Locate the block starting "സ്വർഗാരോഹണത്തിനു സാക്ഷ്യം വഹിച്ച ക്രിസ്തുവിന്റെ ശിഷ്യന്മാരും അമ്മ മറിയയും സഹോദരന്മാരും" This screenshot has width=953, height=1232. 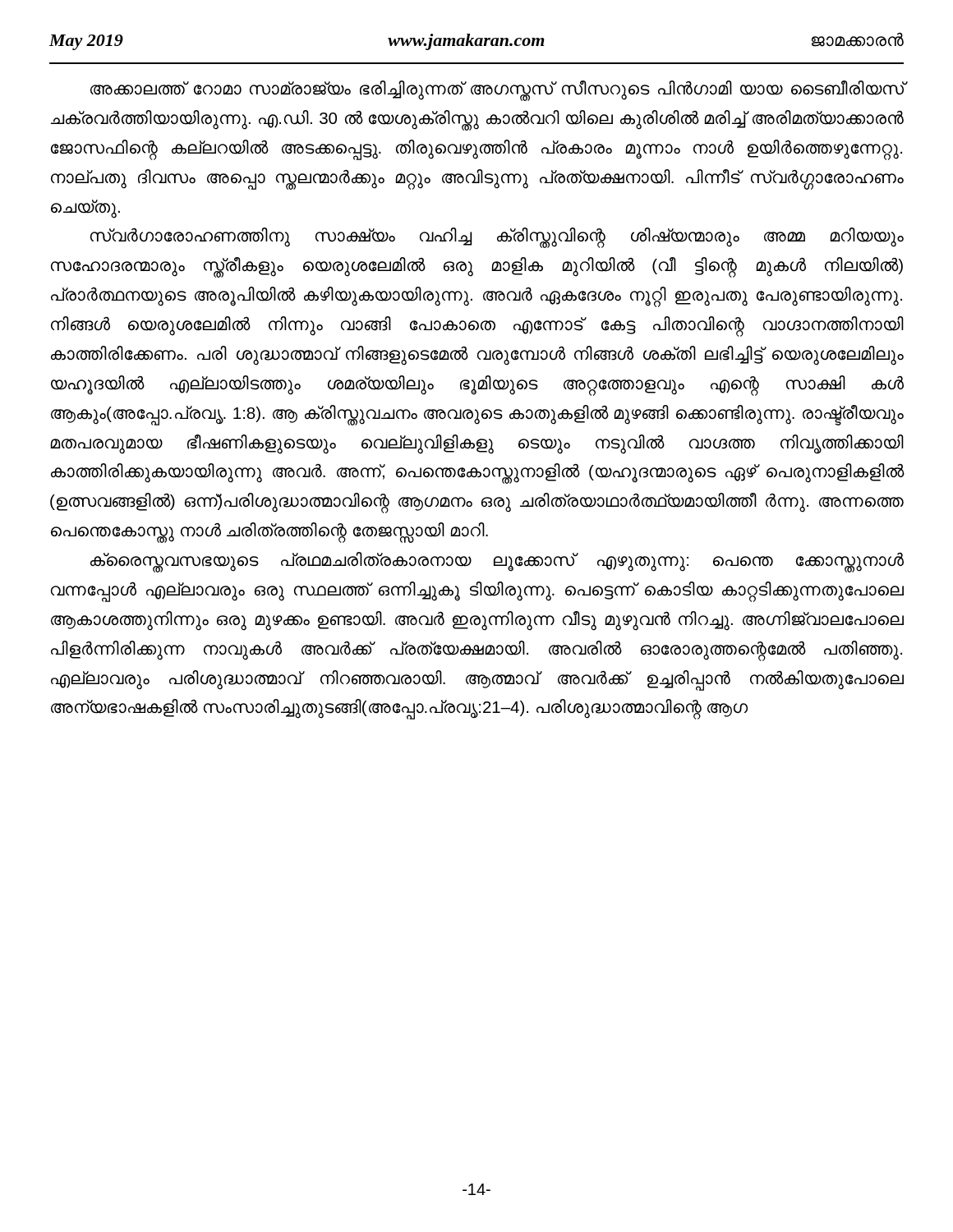click(476, 383)
